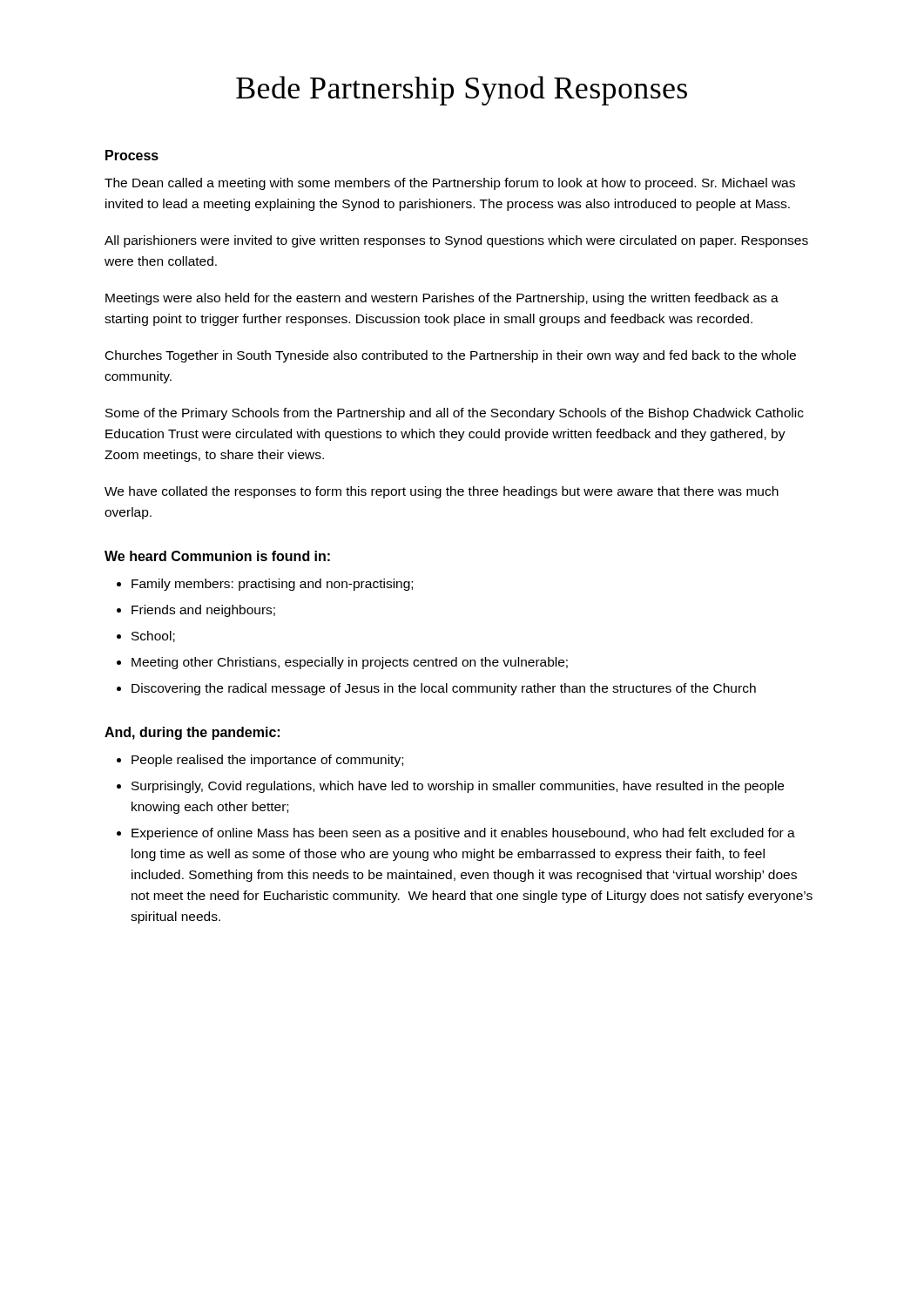The width and height of the screenshot is (924, 1307).
Task: Select the text block that reads "The Dean called a meeting"
Action: [x=462, y=193]
